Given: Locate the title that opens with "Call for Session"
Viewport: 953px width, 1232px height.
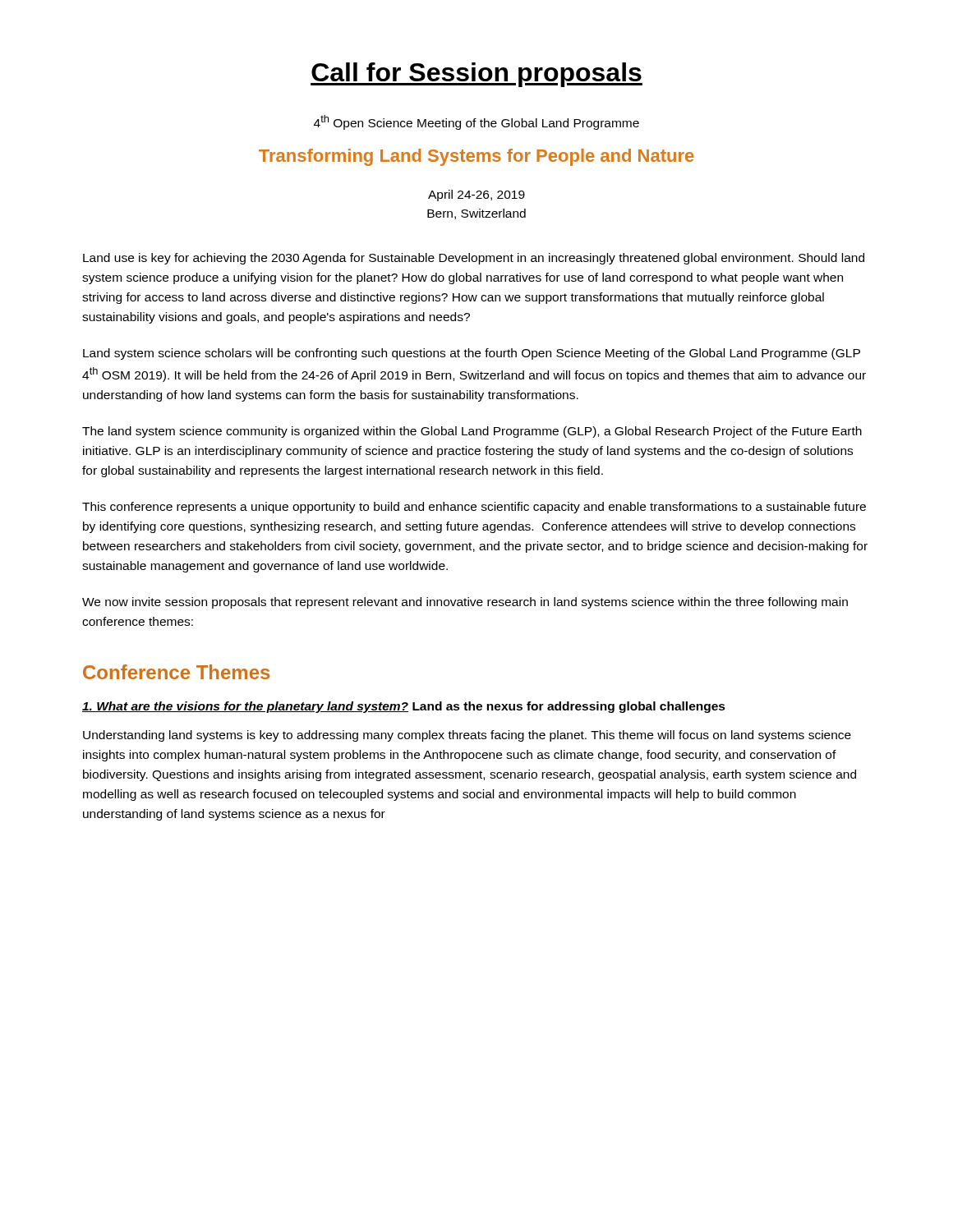Looking at the screenshot, I should point(476,72).
